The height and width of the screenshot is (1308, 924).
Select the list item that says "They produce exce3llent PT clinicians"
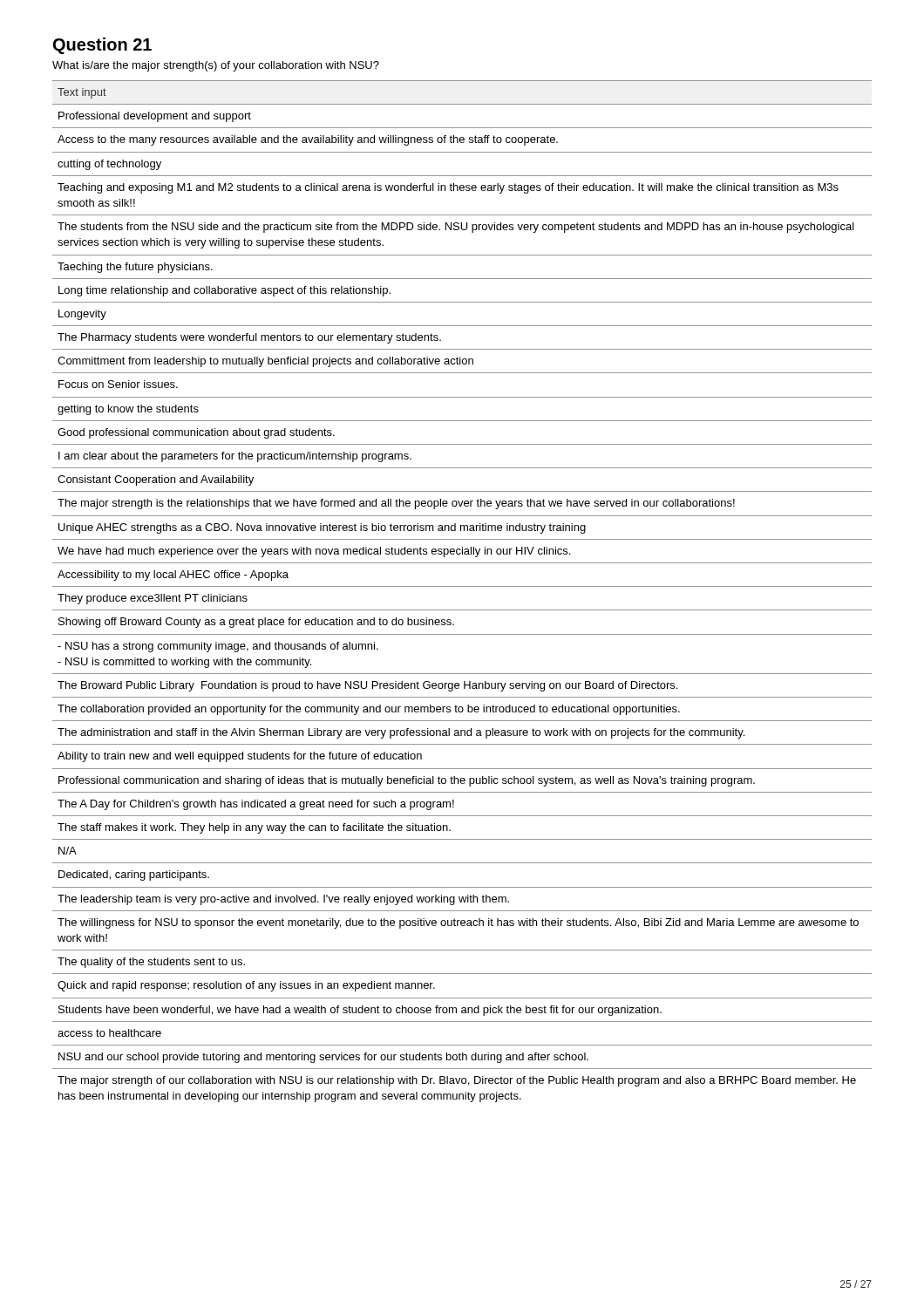153,598
